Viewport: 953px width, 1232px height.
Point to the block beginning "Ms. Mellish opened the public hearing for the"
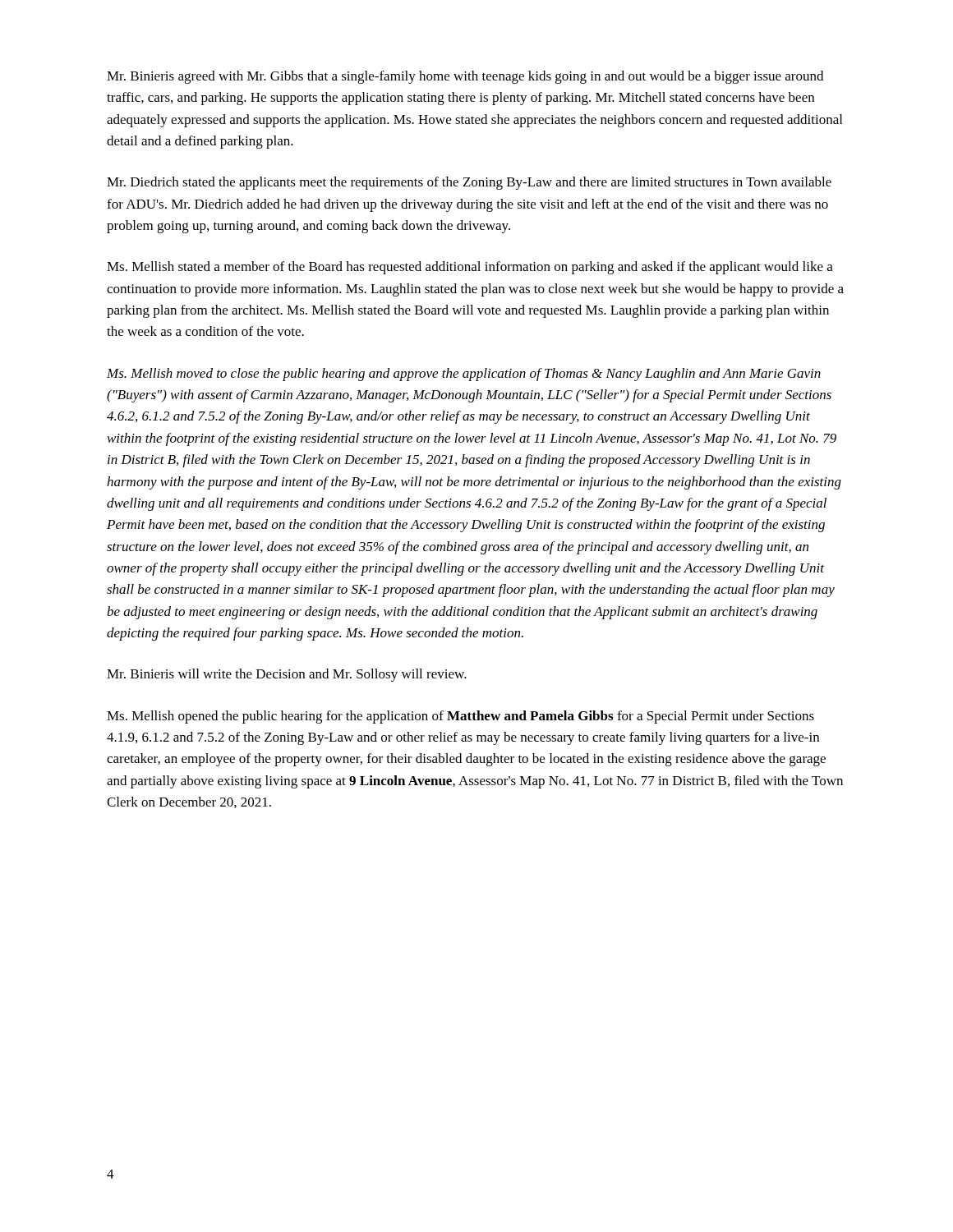point(475,759)
